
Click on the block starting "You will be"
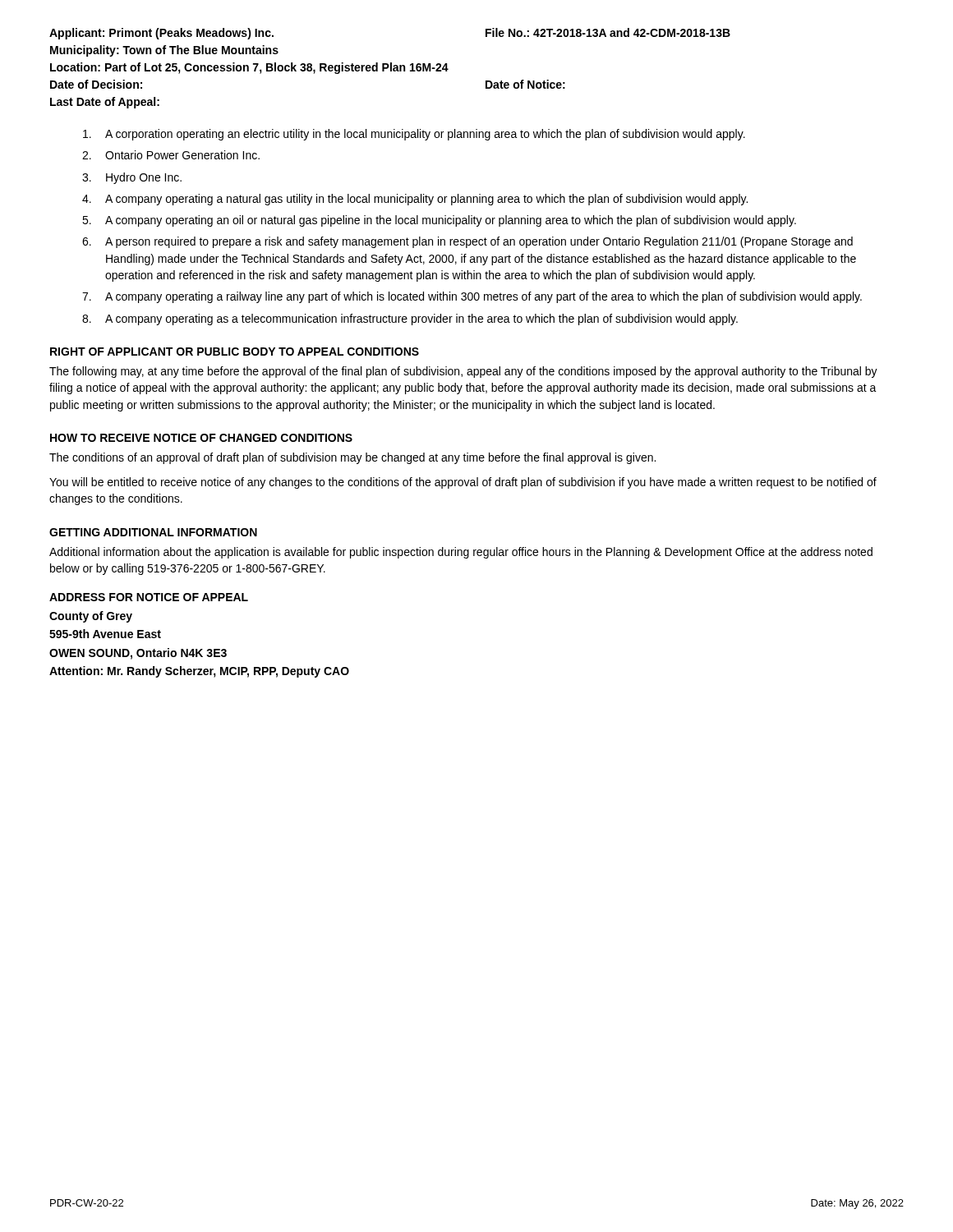463,491
